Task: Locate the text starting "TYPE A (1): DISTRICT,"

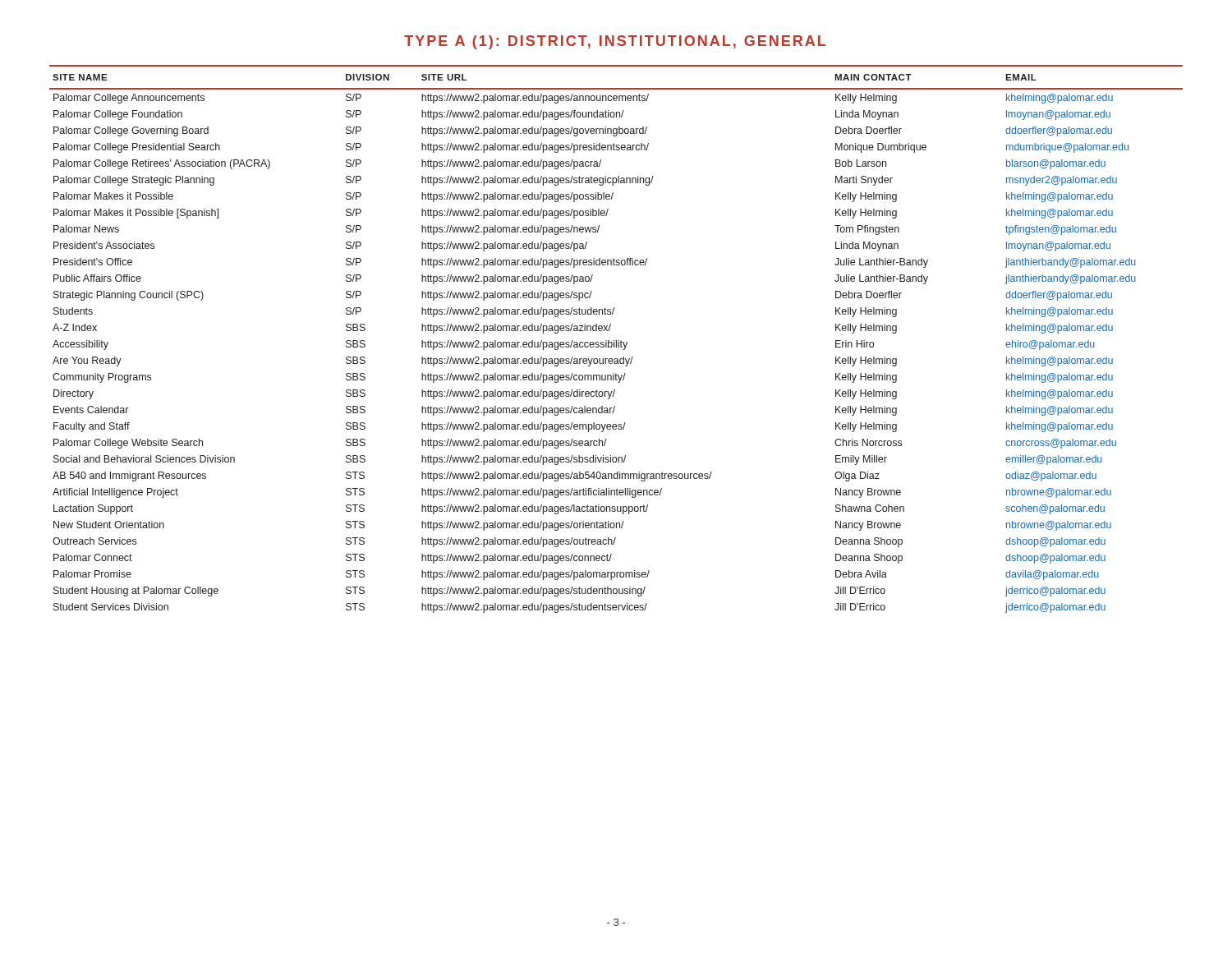Action: pyautogui.click(x=616, y=41)
